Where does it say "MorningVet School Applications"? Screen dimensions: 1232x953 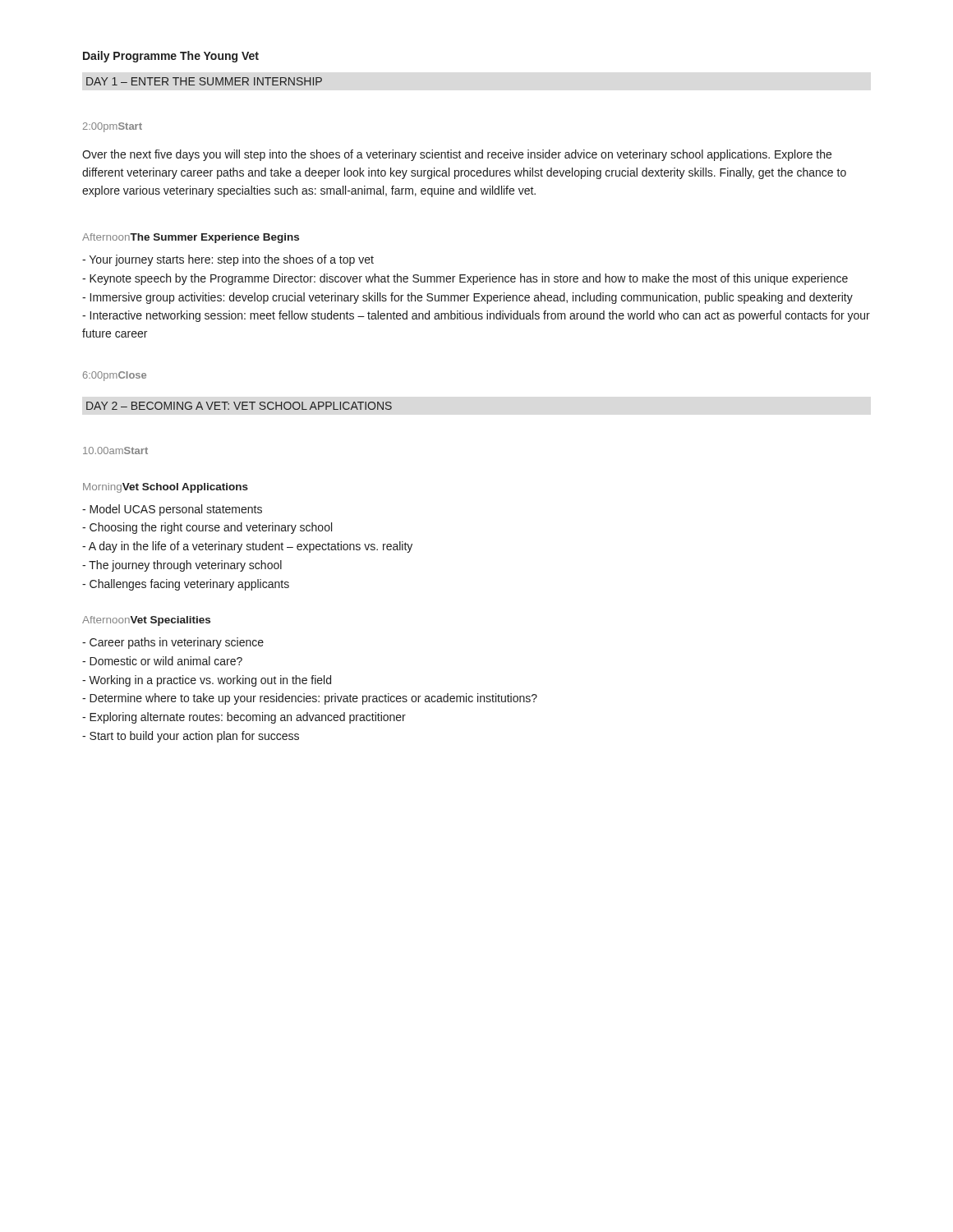(165, 487)
